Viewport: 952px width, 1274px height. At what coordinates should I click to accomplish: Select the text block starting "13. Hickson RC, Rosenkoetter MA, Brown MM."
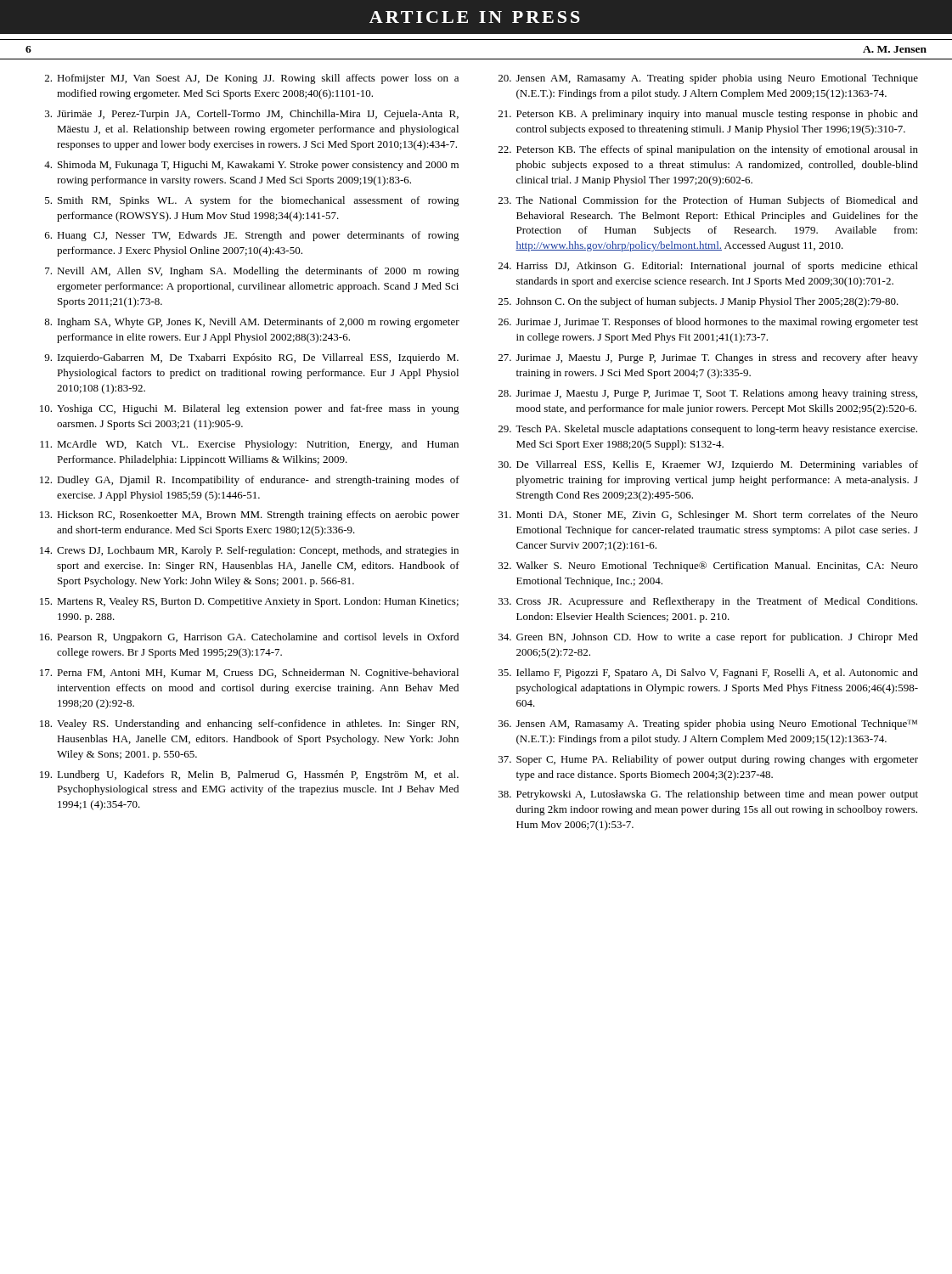(247, 523)
